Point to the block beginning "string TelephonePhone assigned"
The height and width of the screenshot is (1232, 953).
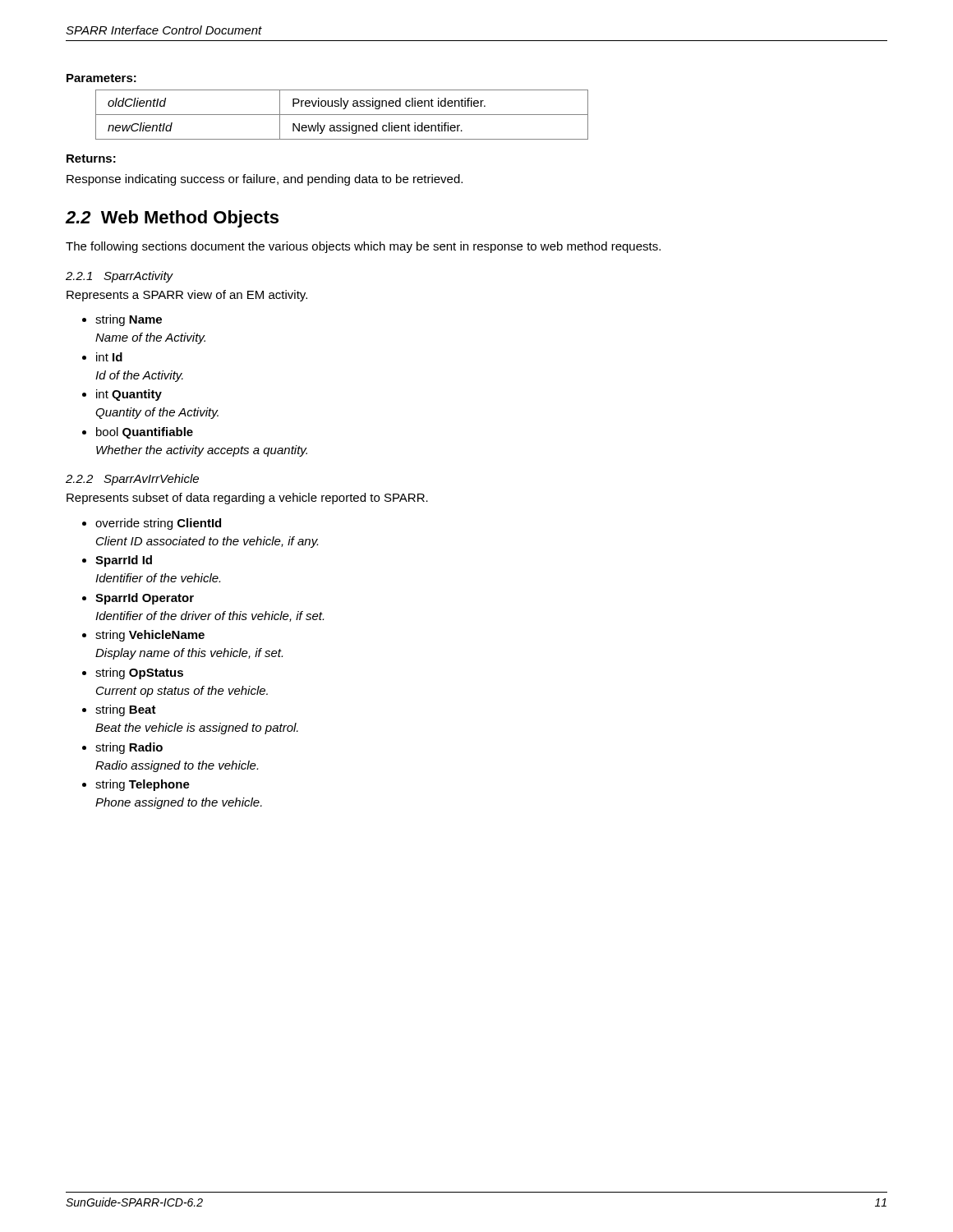click(x=143, y=785)
